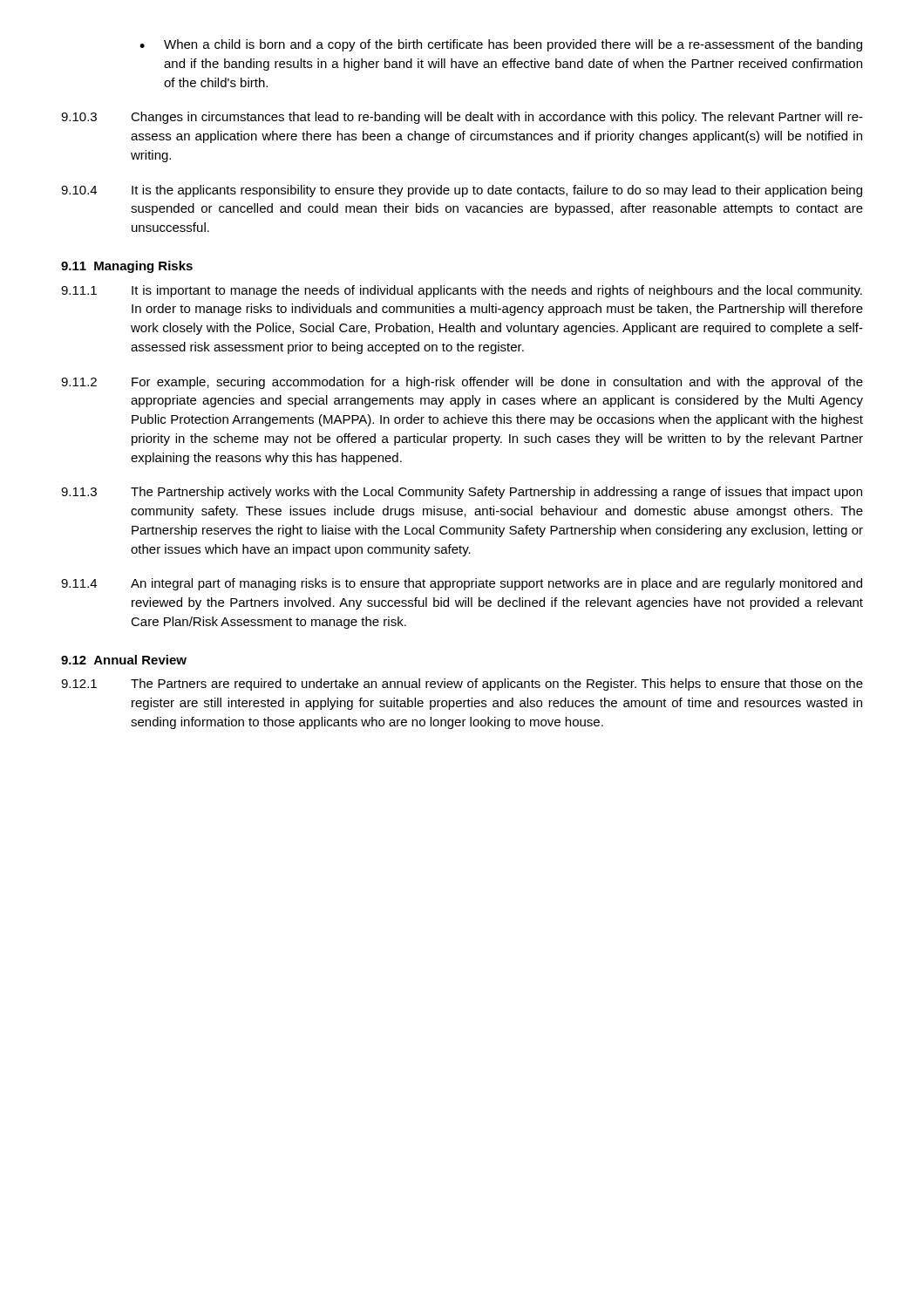Viewport: 924px width, 1308px height.
Task: Click the passage that begins "10.3 Changes in circumstances"
Action: [x=462, y=136]
